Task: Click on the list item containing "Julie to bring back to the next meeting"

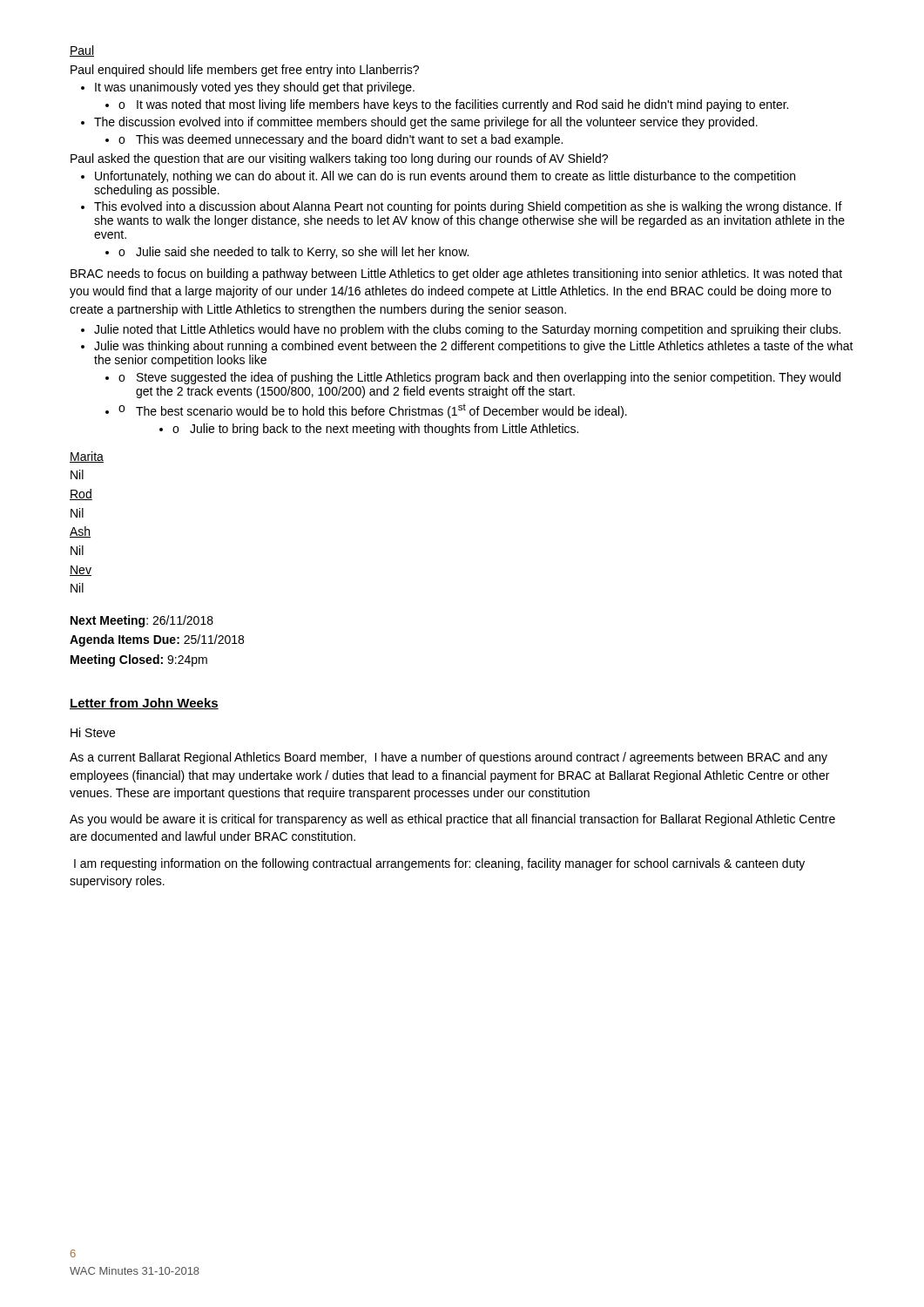Action: click(x=513, y=428)
